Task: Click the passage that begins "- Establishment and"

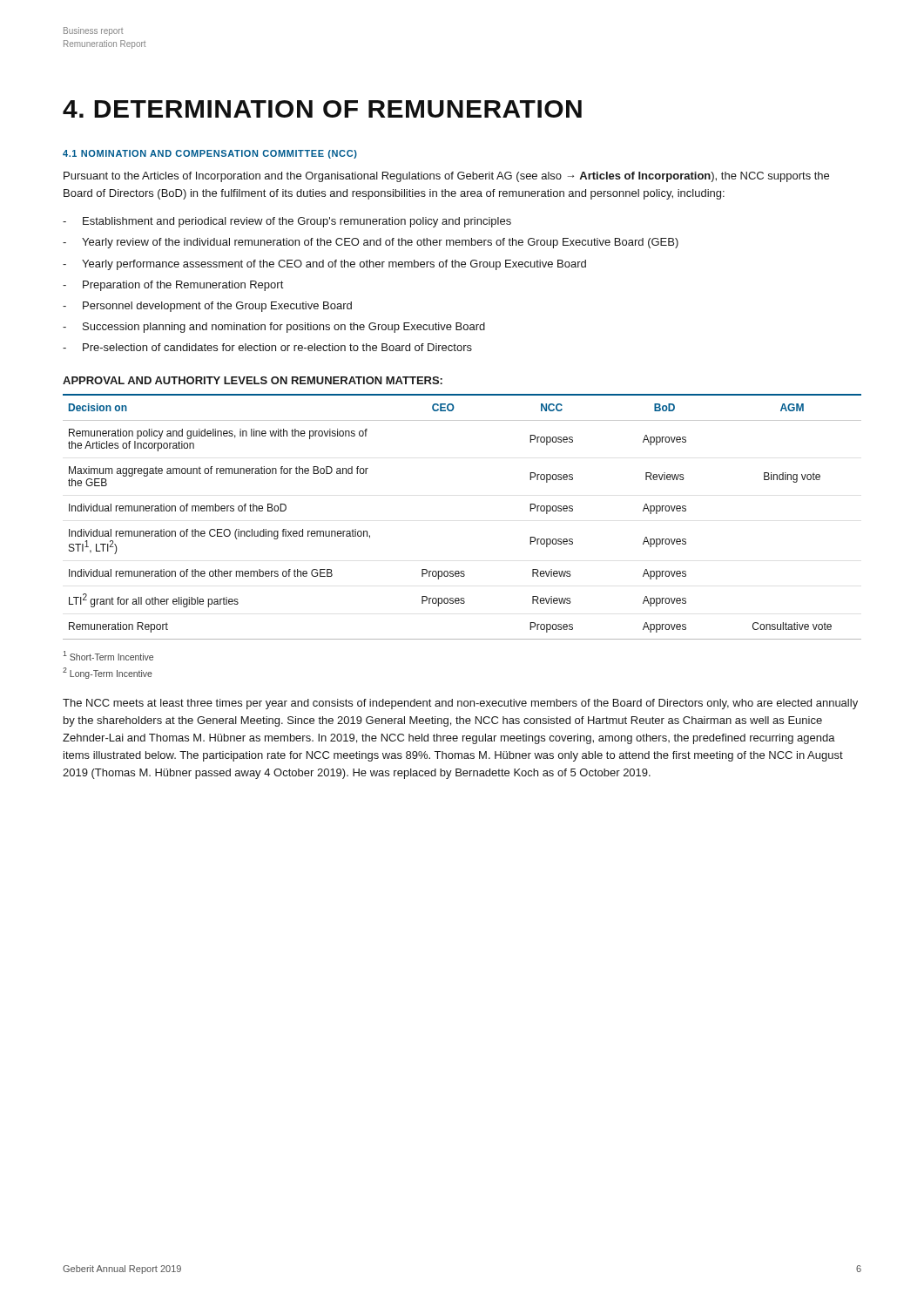Action: coord(287,222)
